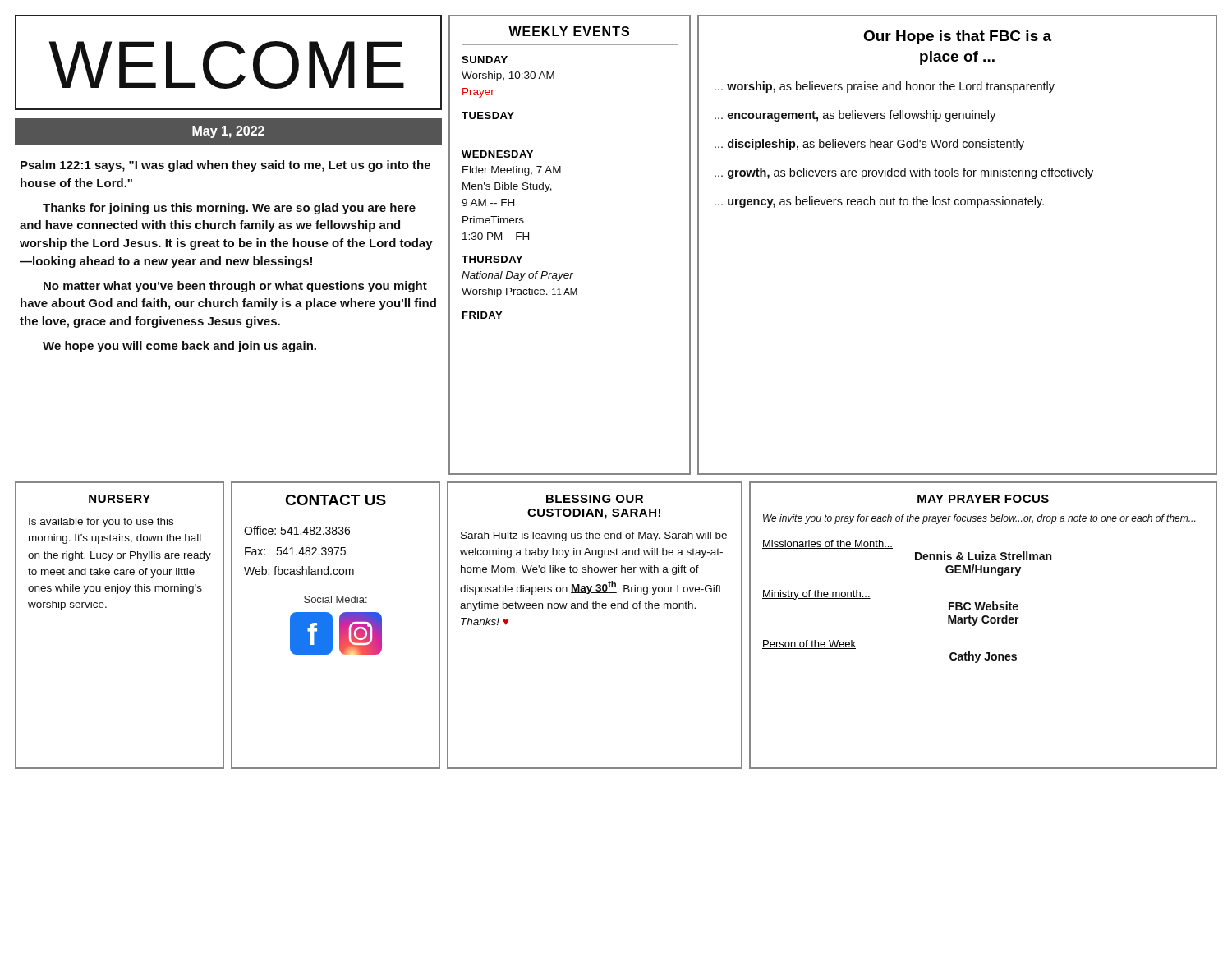Navigate to the region starting "We invite you to pray"

click(x=979, y=519)
